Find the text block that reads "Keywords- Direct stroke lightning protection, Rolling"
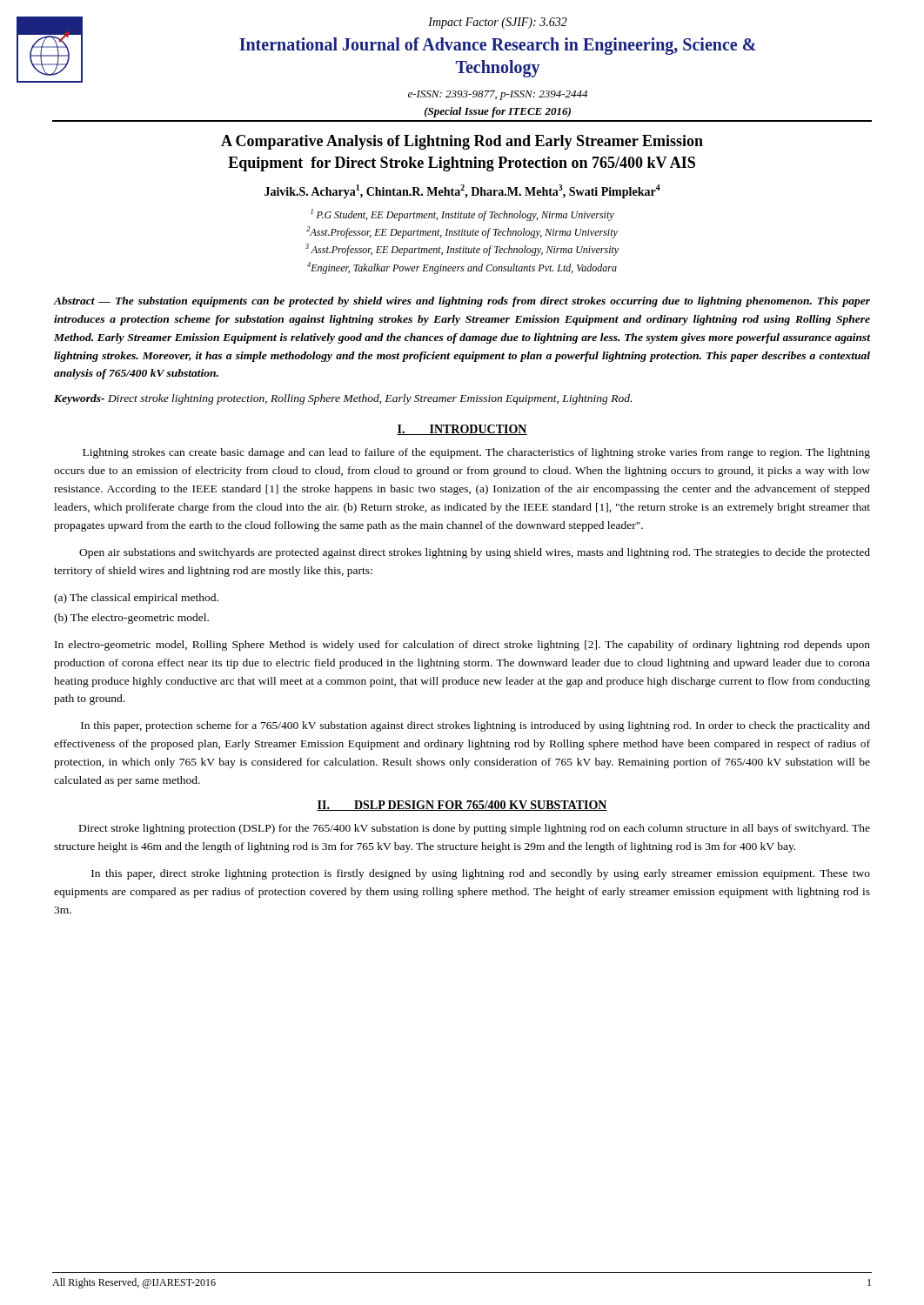Screen dimensions: 1305x924 [x=343, y=398]
